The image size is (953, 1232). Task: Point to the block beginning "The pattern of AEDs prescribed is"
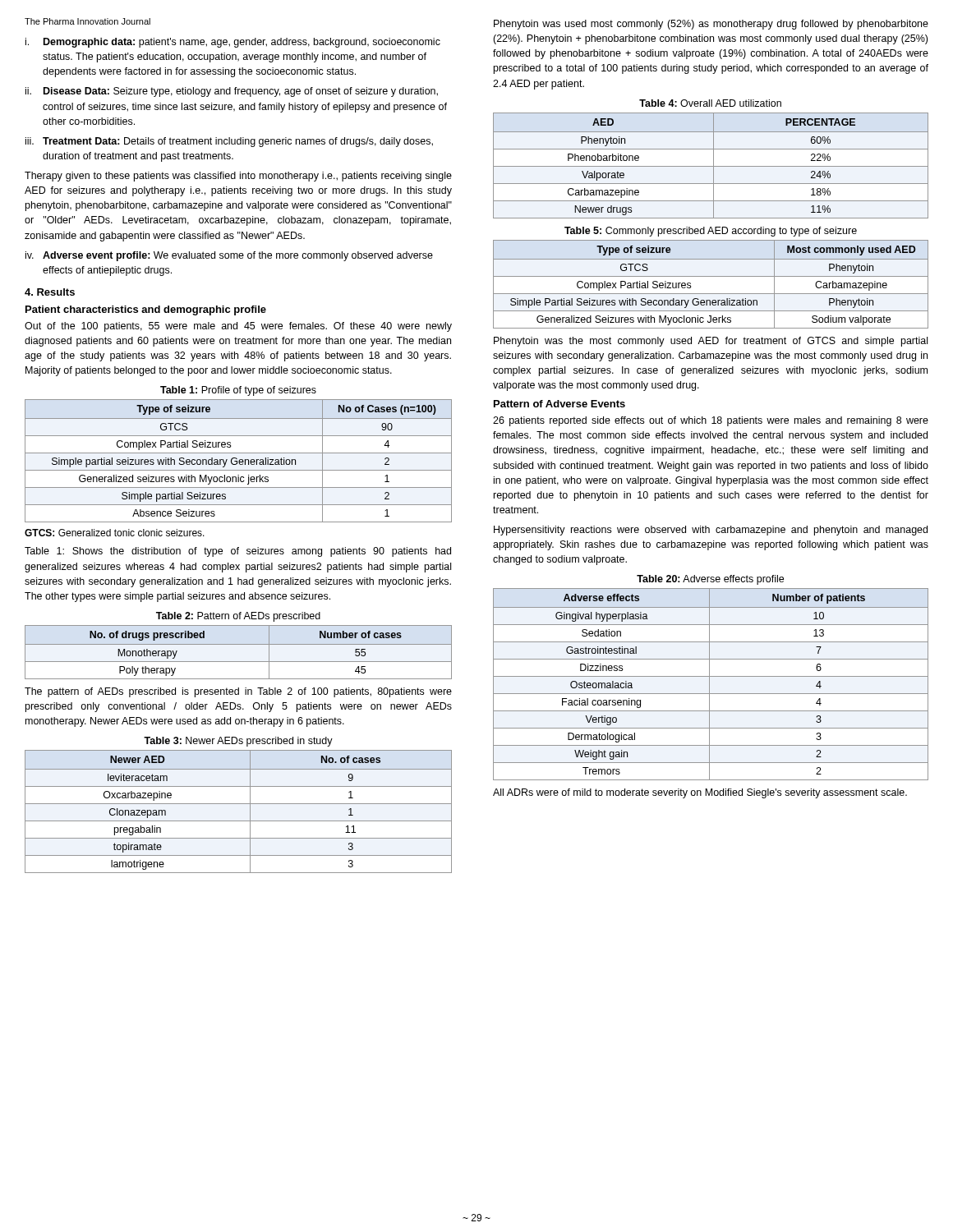click(x=238, y=706)
